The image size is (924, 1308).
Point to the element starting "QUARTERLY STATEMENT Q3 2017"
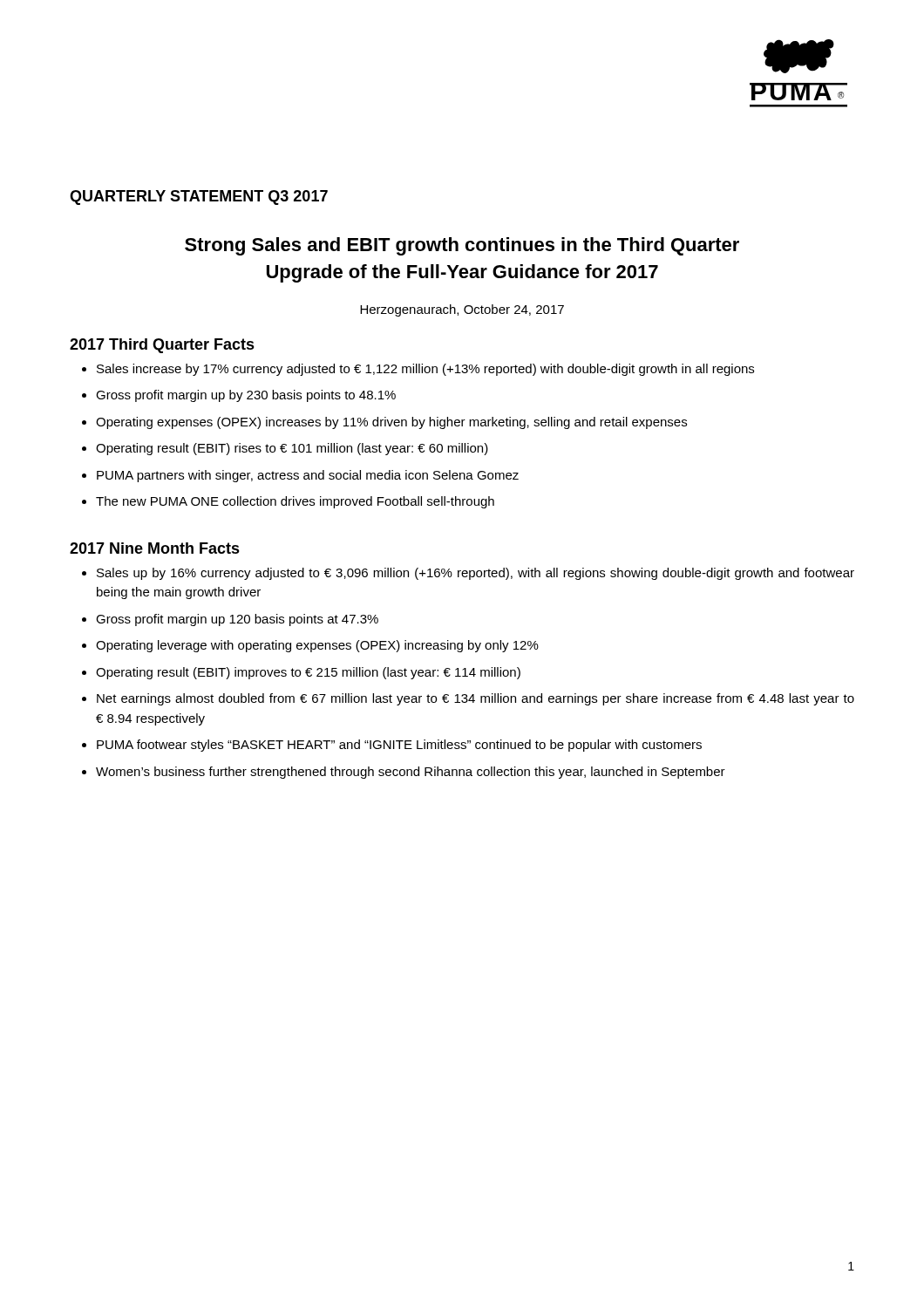point(199,196)
